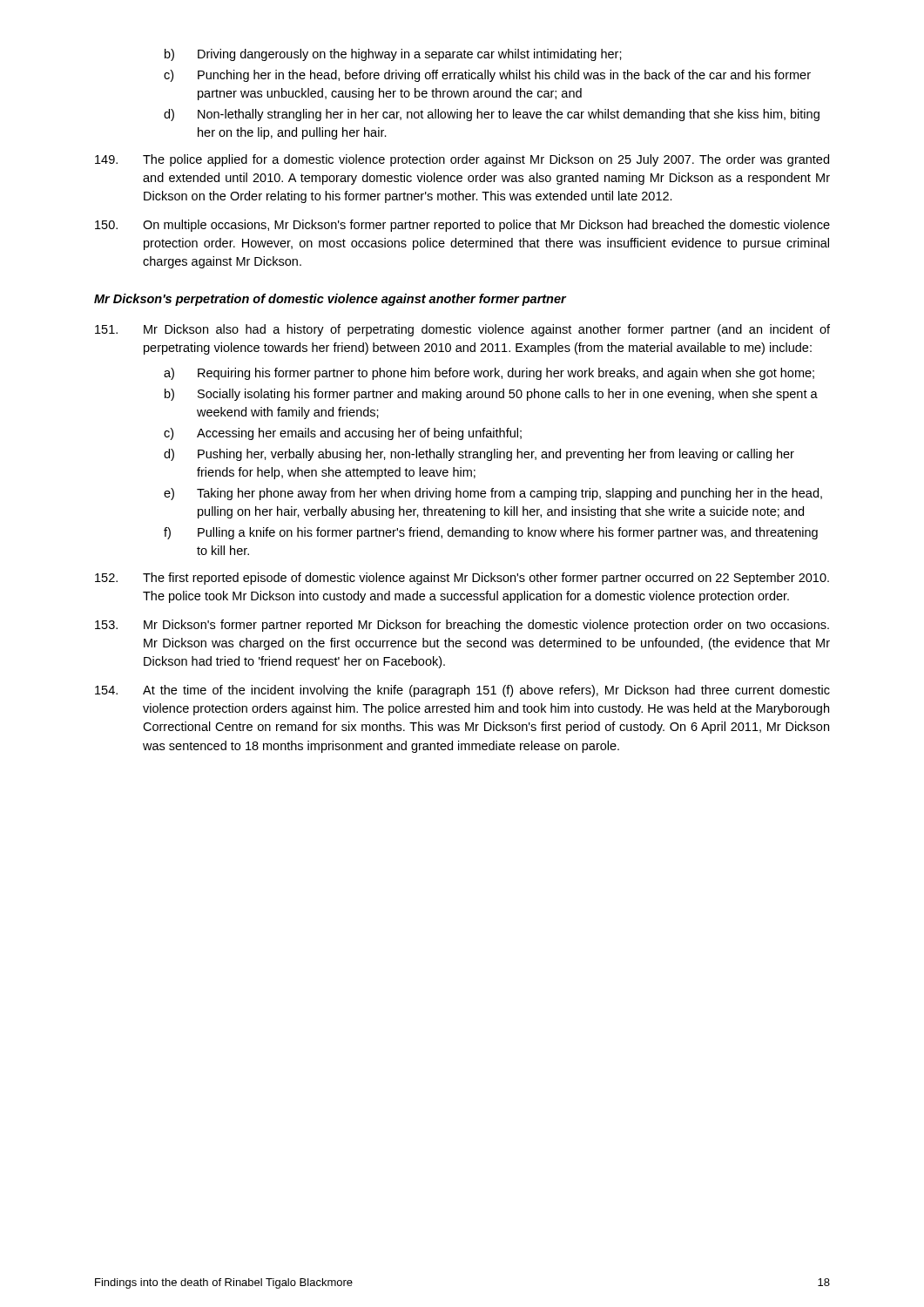Click the passage that begins "b) Driving dangerously on the highway"
924x1307 pixels.
(x=497, y=55)
